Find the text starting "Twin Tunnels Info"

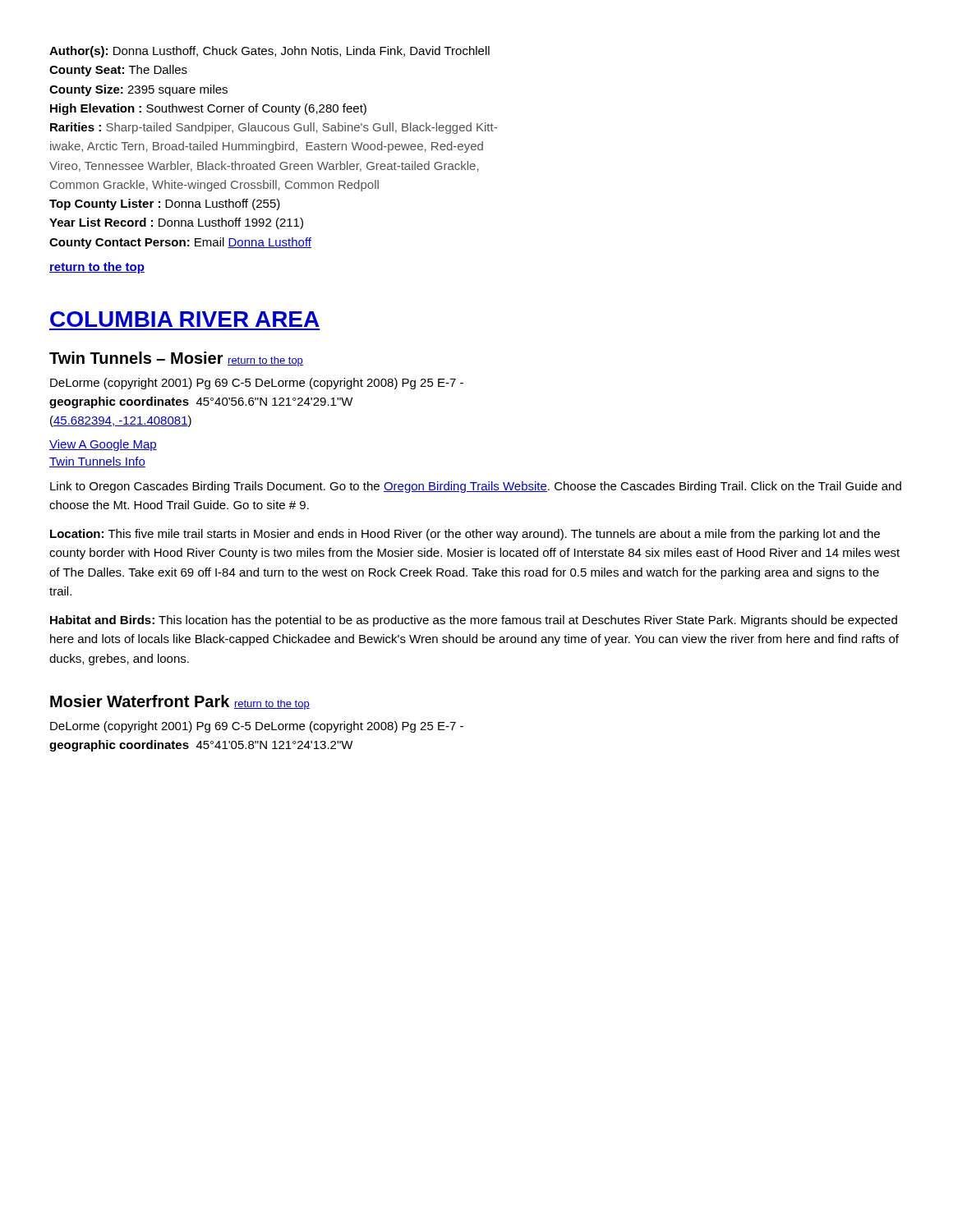[x=97, y=461]
